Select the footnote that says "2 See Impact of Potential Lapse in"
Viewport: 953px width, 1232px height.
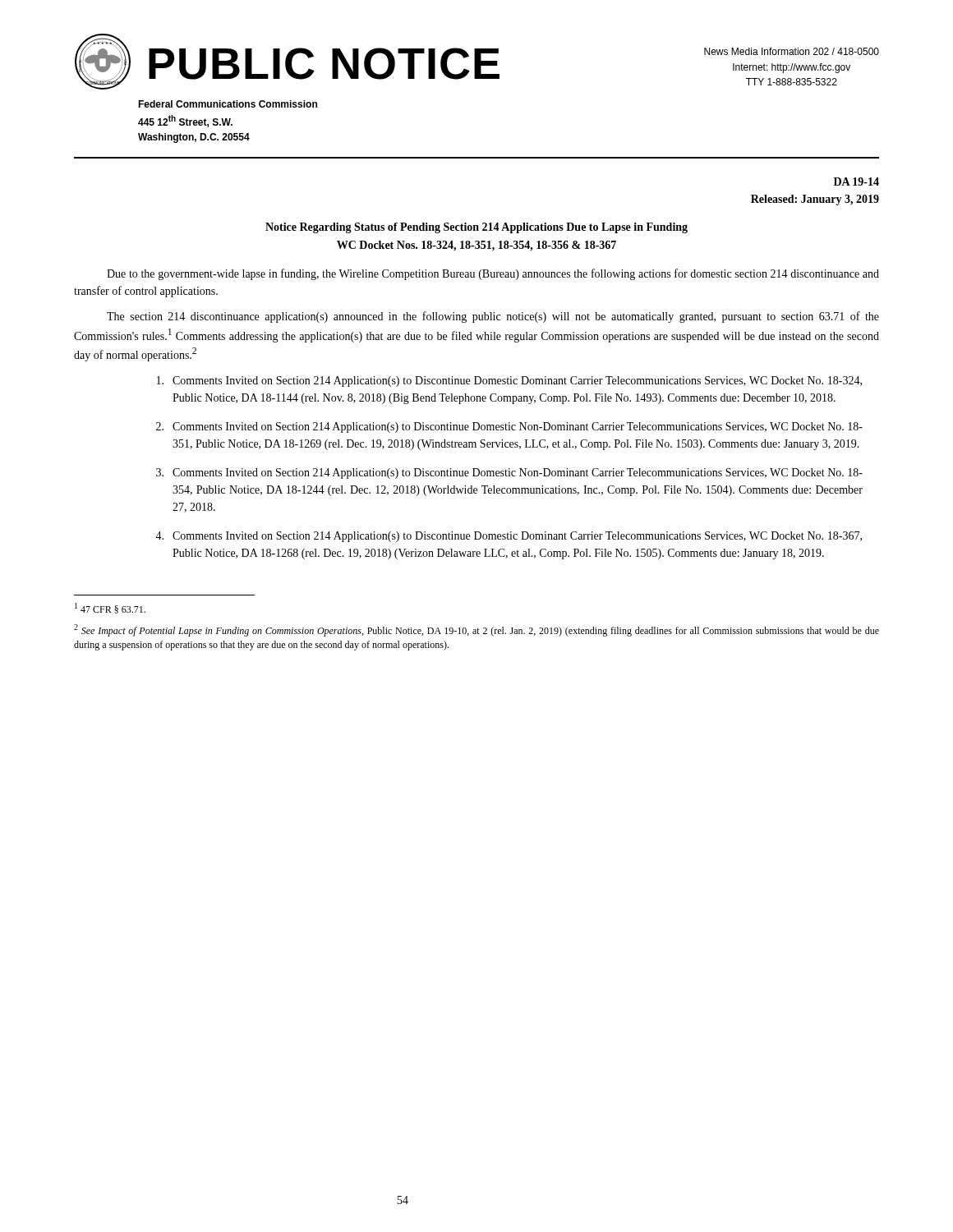(x=476, y=636)
